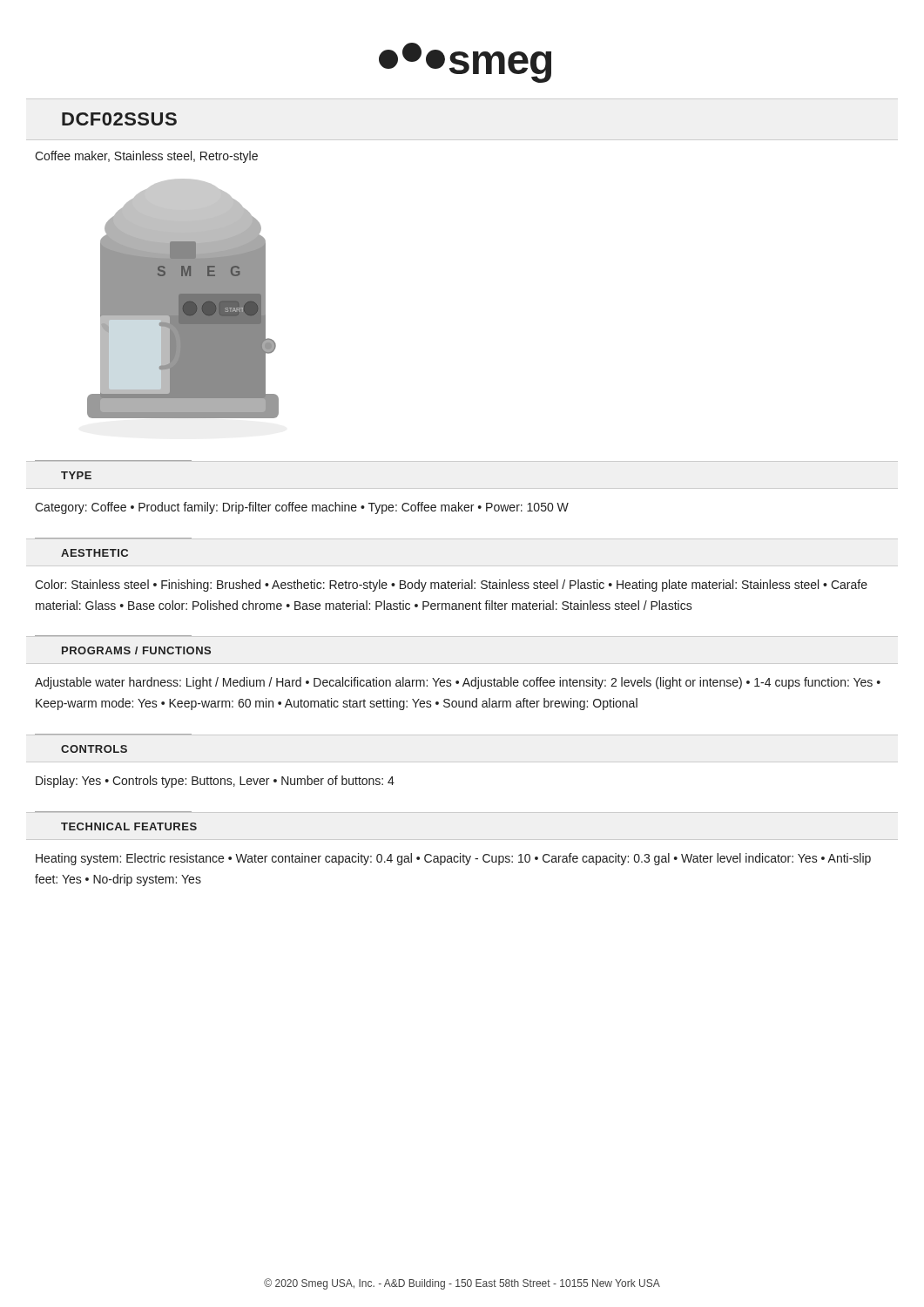Find the text block that says "Display: Yes • Controls"
The width and height of the screenshot is (924, 1307).
coord(215,781)
